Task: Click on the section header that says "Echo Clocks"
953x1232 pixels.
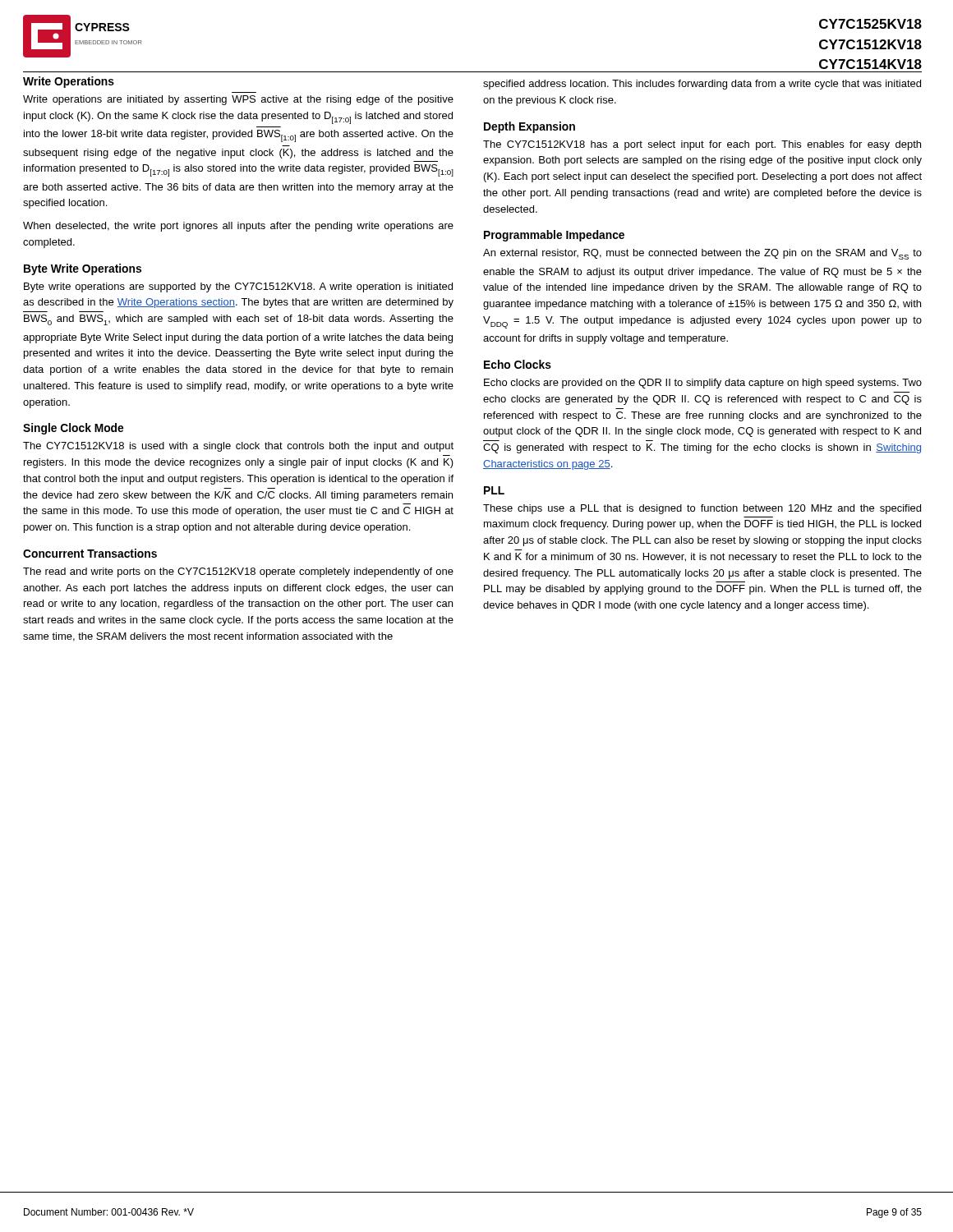Action: (517, 365)
